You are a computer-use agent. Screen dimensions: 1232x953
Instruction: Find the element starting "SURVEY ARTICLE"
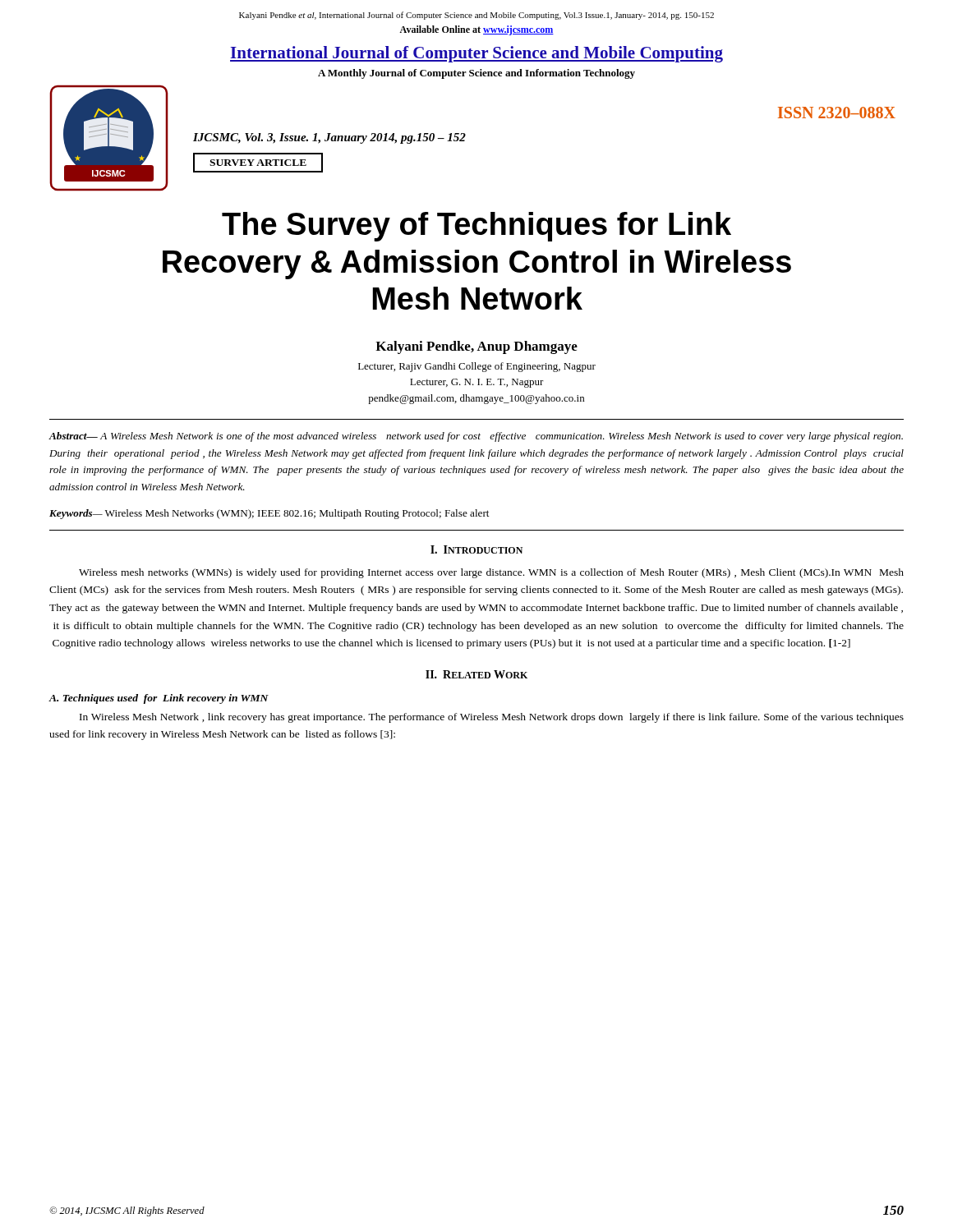[x=258, y=163]
